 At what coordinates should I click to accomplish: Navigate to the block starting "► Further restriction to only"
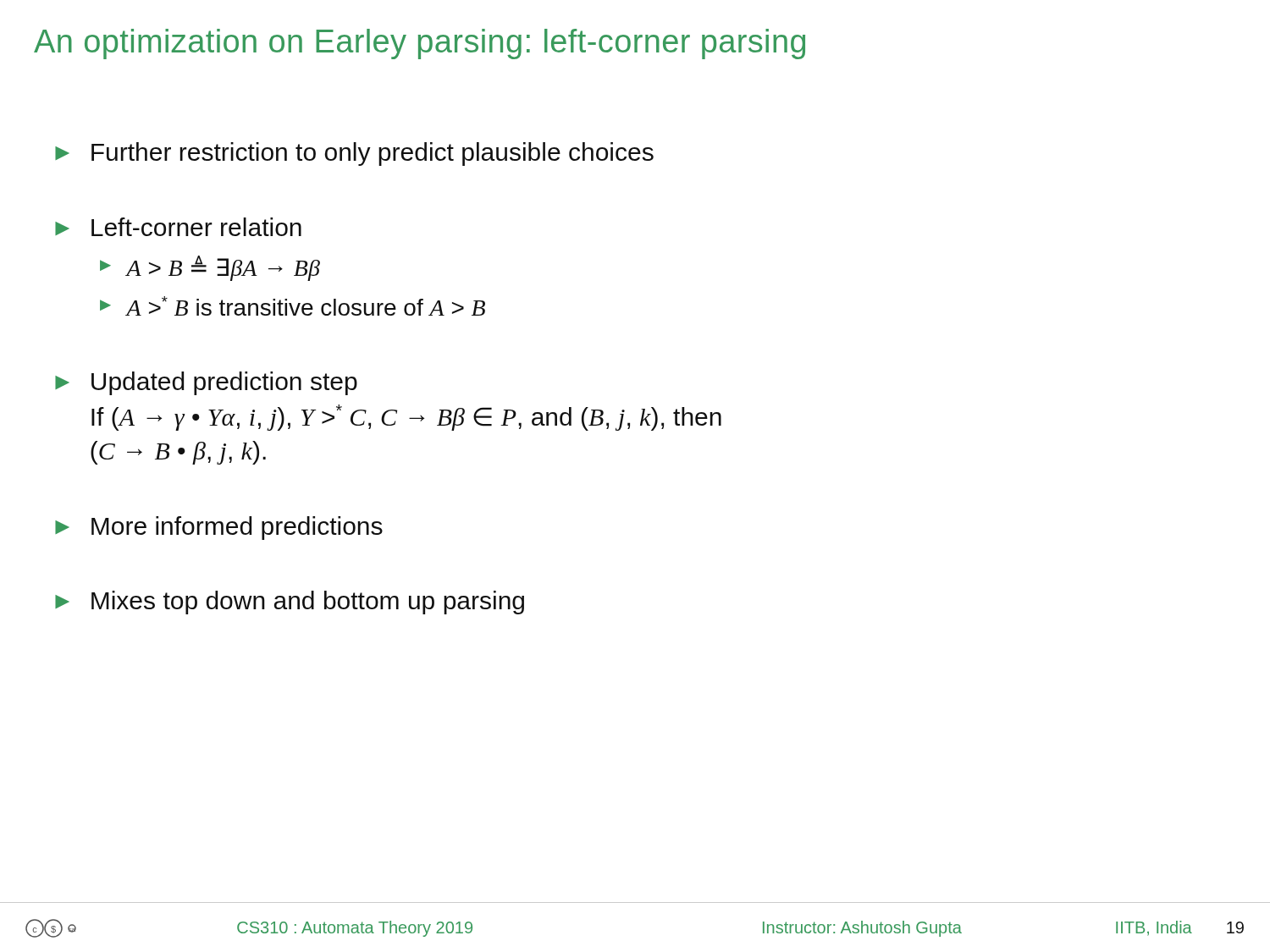pyautogui.click(x=352, y=153)
